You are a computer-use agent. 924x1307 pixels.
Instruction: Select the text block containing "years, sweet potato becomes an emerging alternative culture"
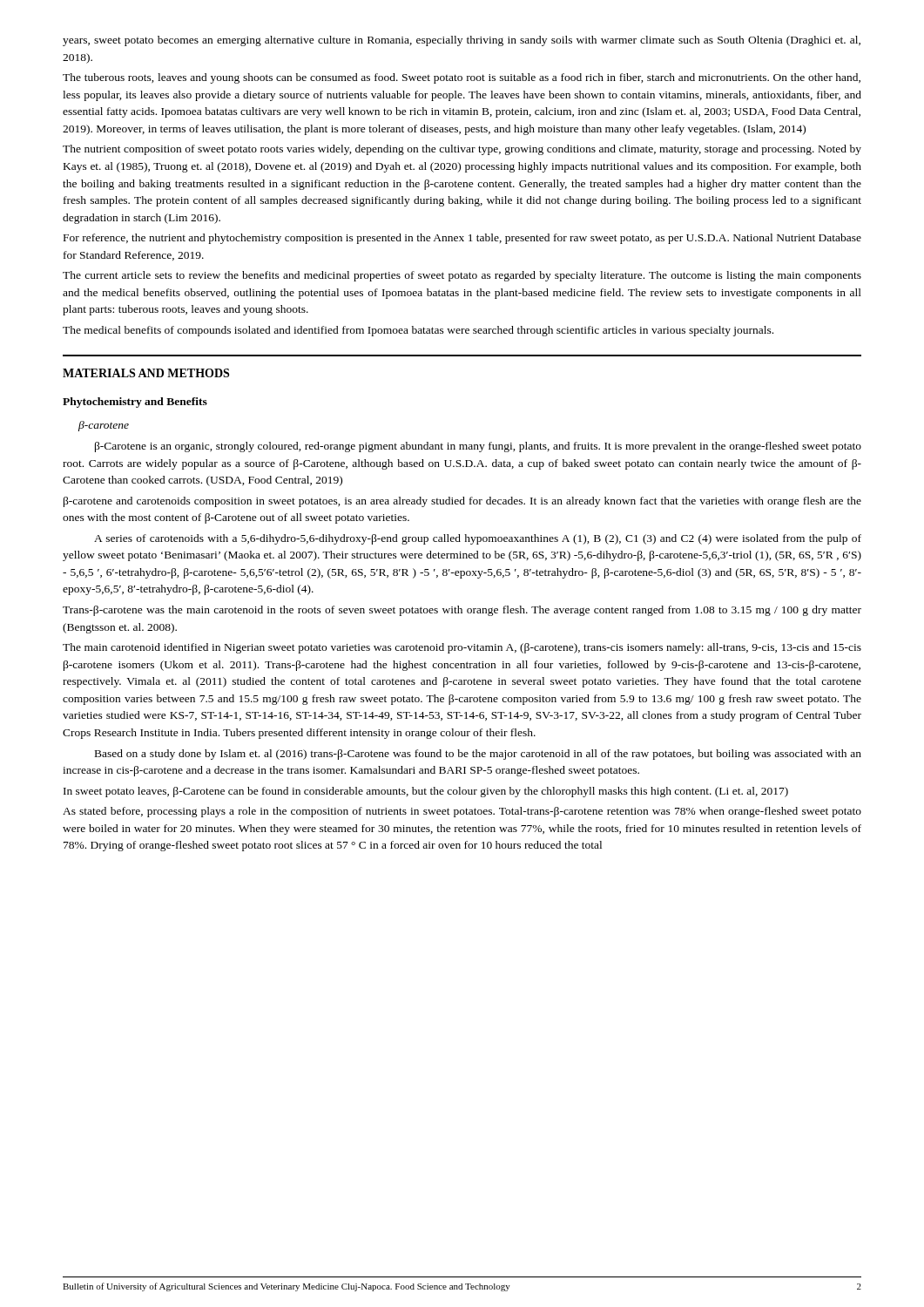[462, 48]
